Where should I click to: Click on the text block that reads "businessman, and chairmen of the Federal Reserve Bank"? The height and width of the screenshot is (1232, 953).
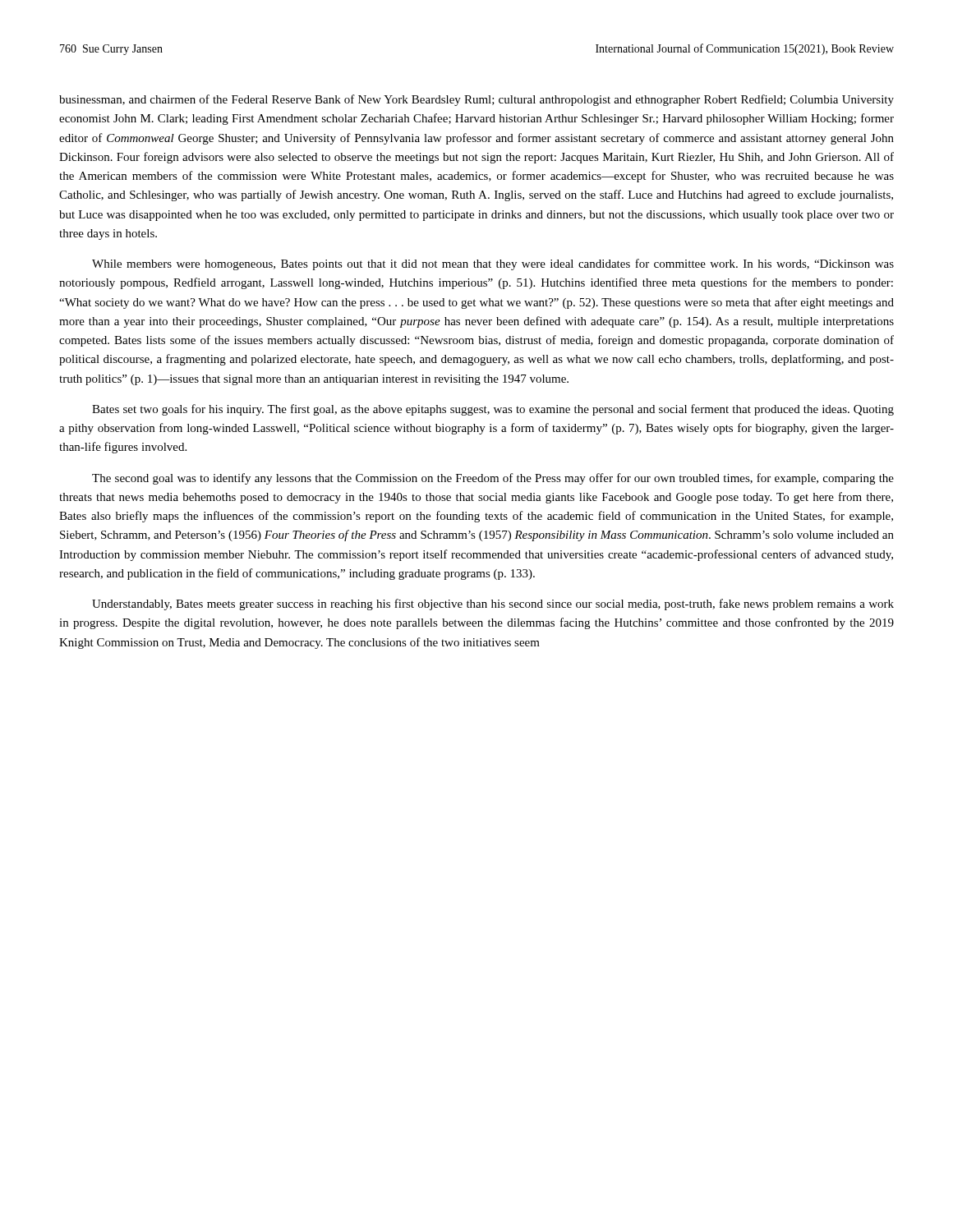[476, 166]
